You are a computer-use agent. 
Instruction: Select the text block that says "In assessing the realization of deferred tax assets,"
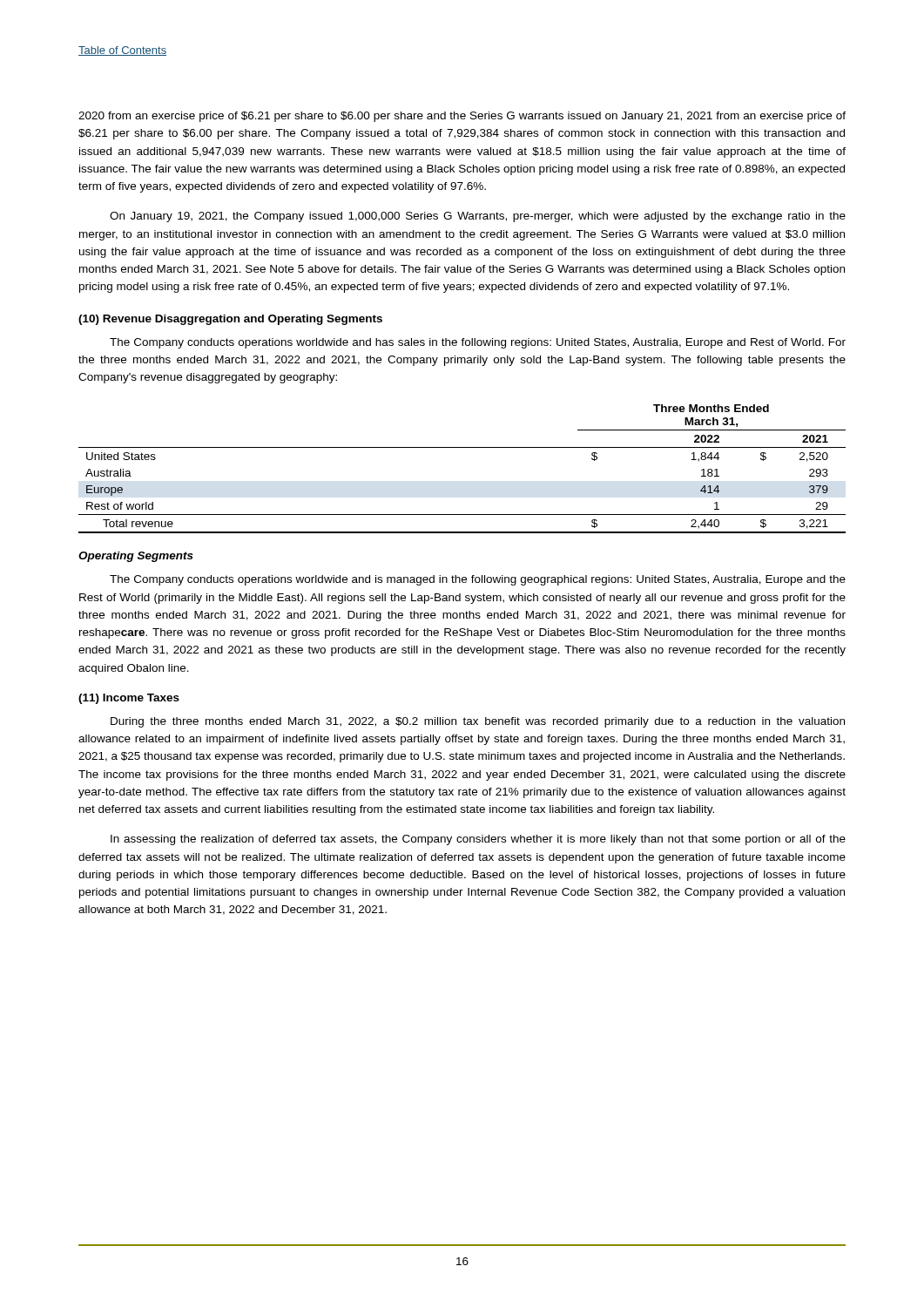pyautogui.click(x=462, y=874)
